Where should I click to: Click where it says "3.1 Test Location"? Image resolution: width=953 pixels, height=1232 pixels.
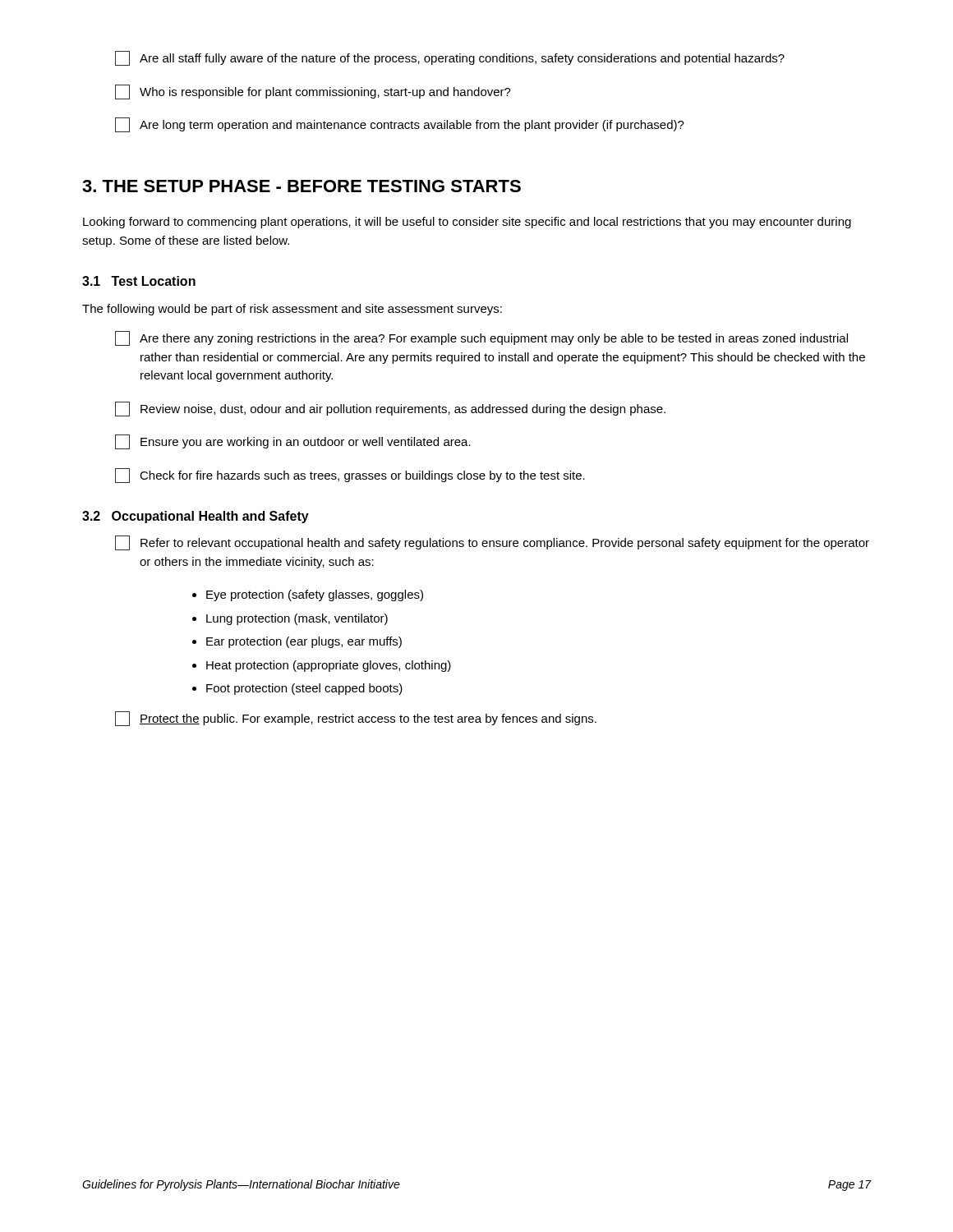pos(139,281)
